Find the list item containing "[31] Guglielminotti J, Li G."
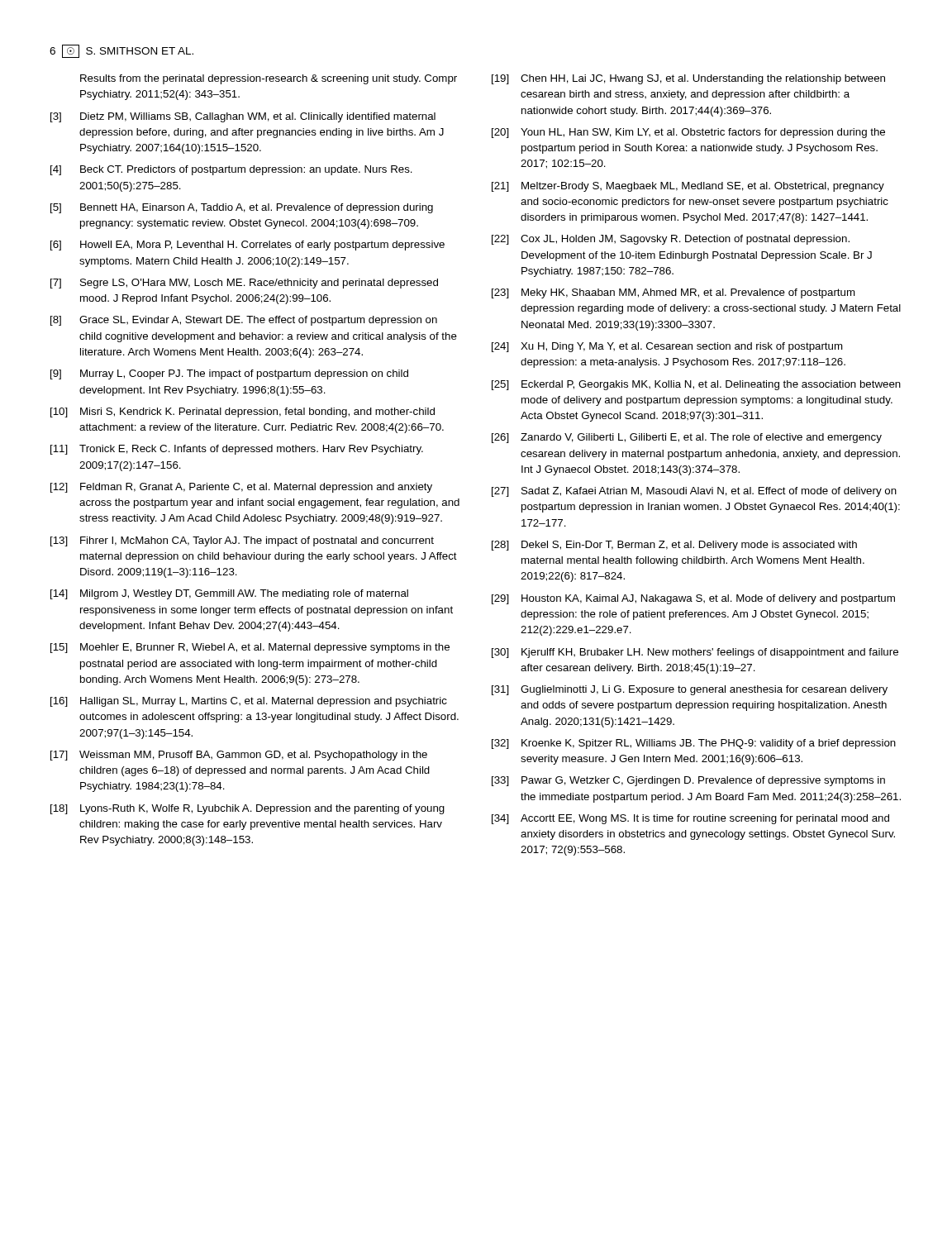 coord(697,705)
